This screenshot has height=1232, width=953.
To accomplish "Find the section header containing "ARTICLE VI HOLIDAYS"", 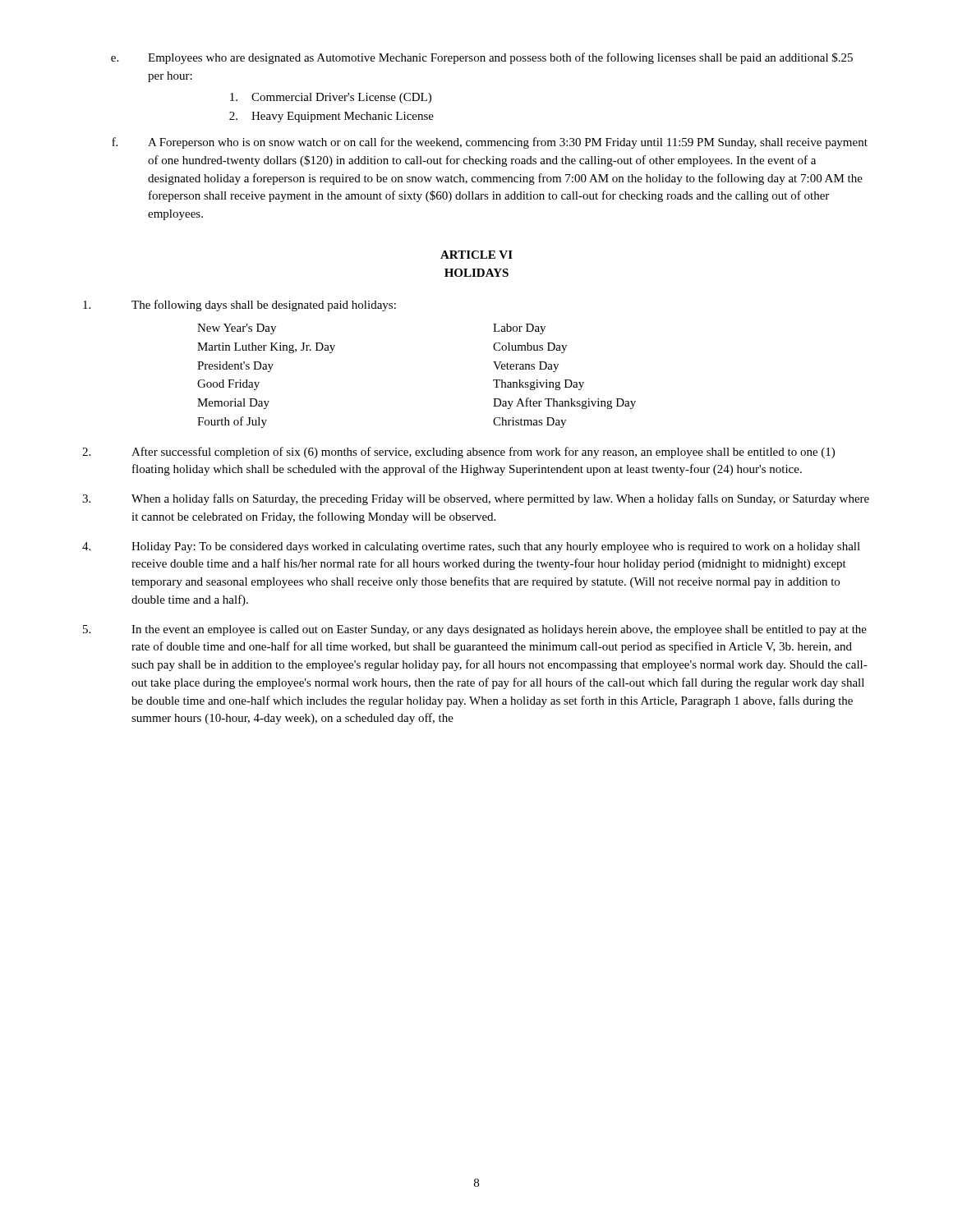I will [x=476, y=264].
